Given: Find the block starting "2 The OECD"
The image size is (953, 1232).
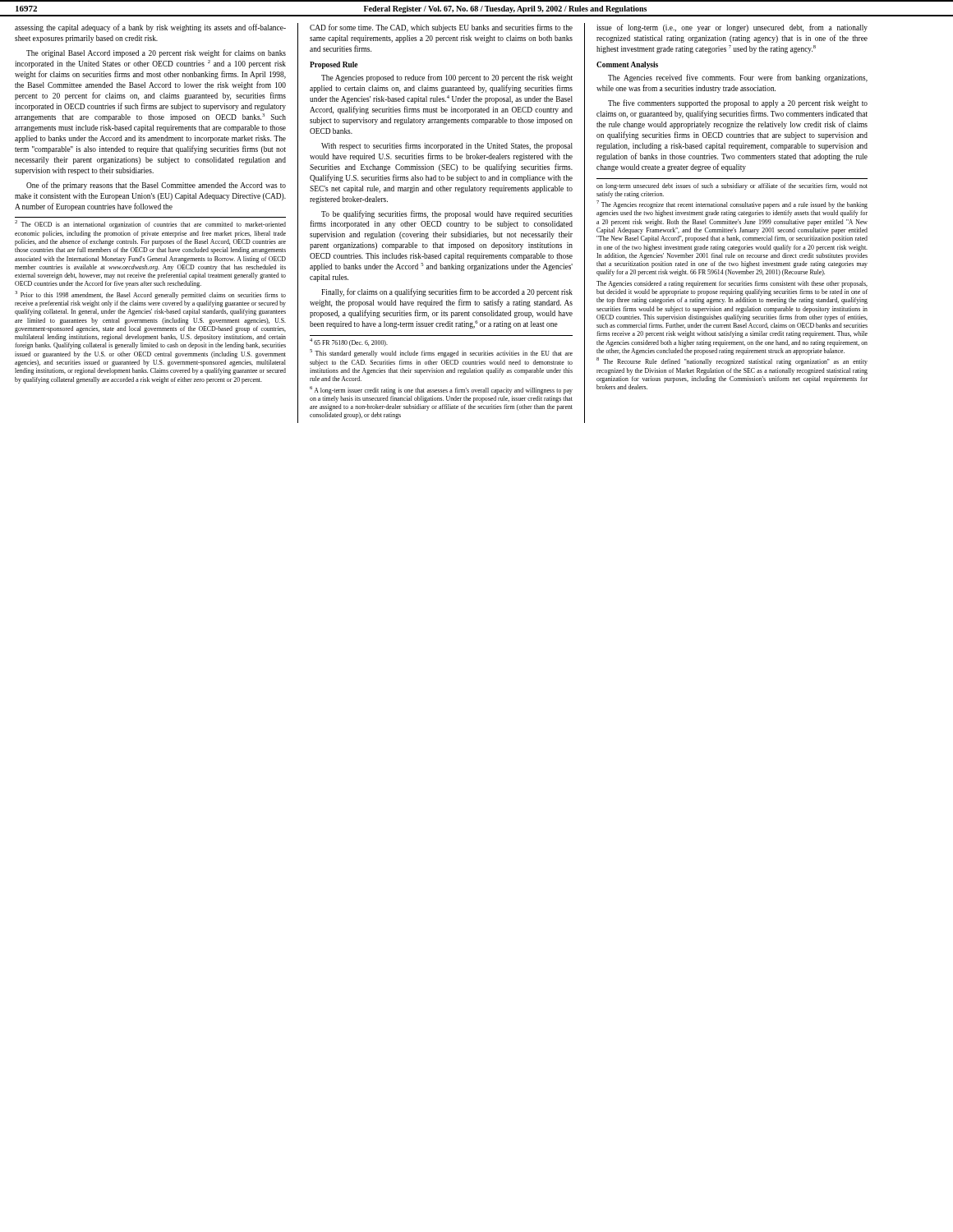Looking at the screenshot, I should 150,302.
